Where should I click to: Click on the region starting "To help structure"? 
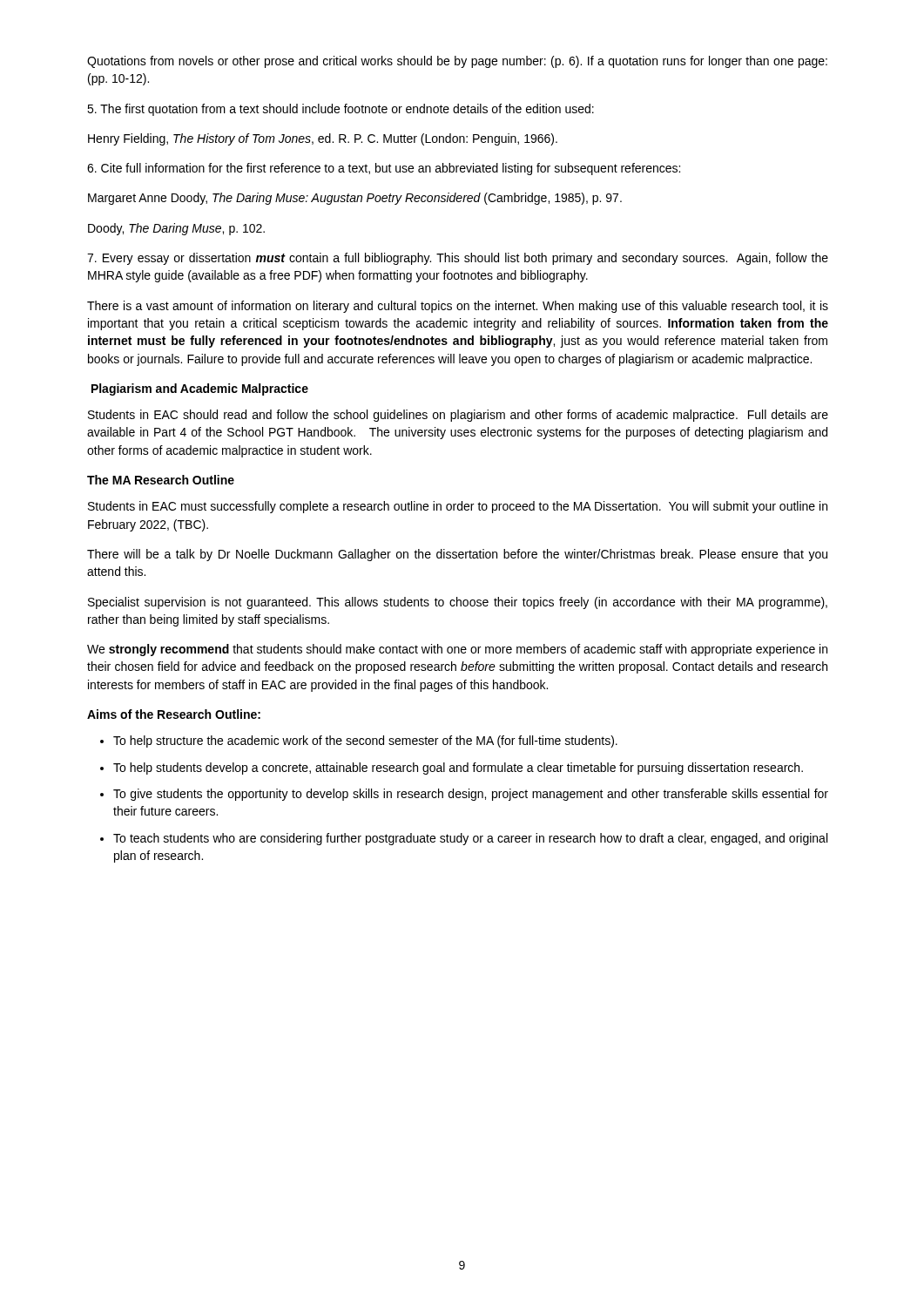[x=366, y=741]
